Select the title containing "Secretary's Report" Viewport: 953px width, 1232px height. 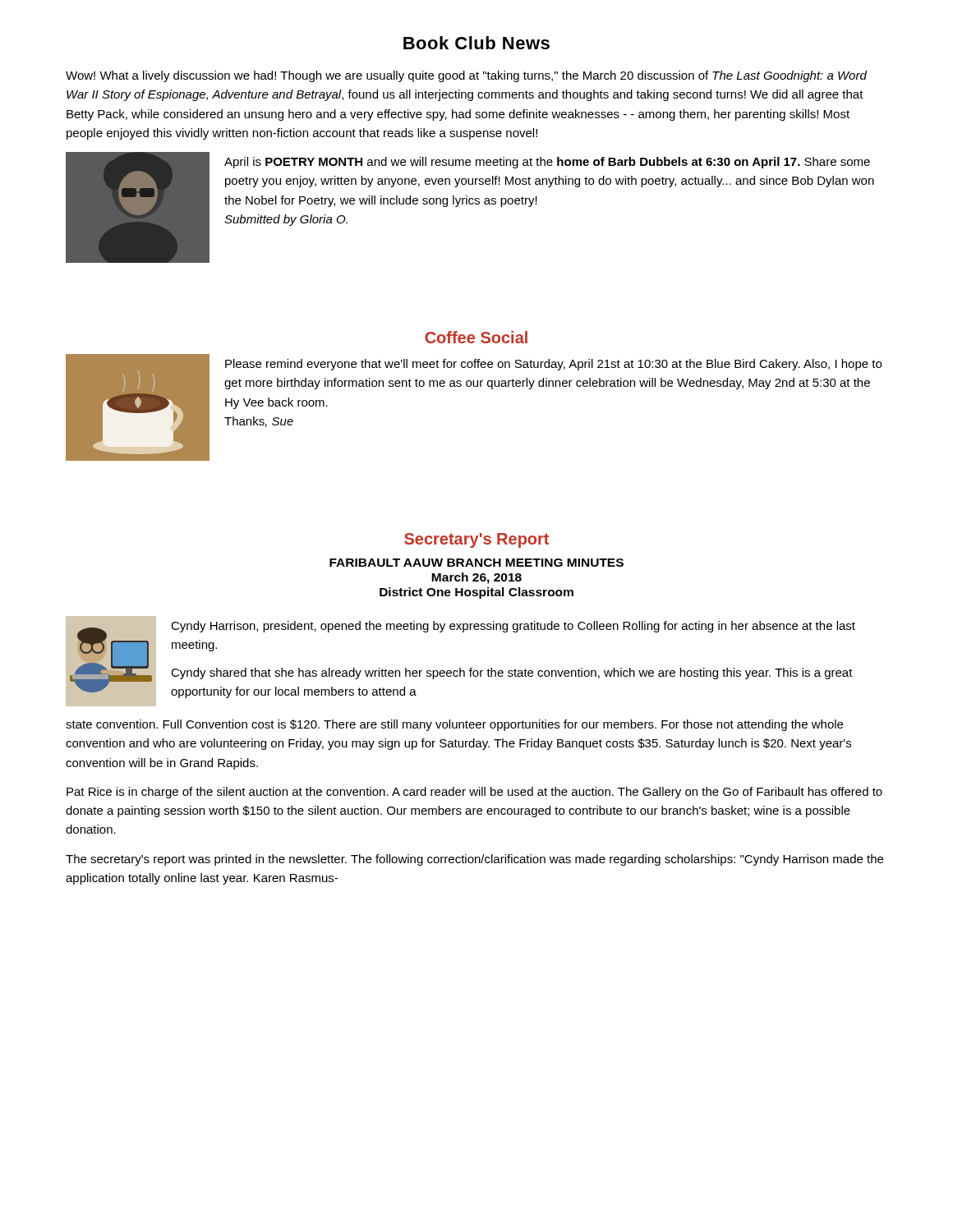click(476, 539)
